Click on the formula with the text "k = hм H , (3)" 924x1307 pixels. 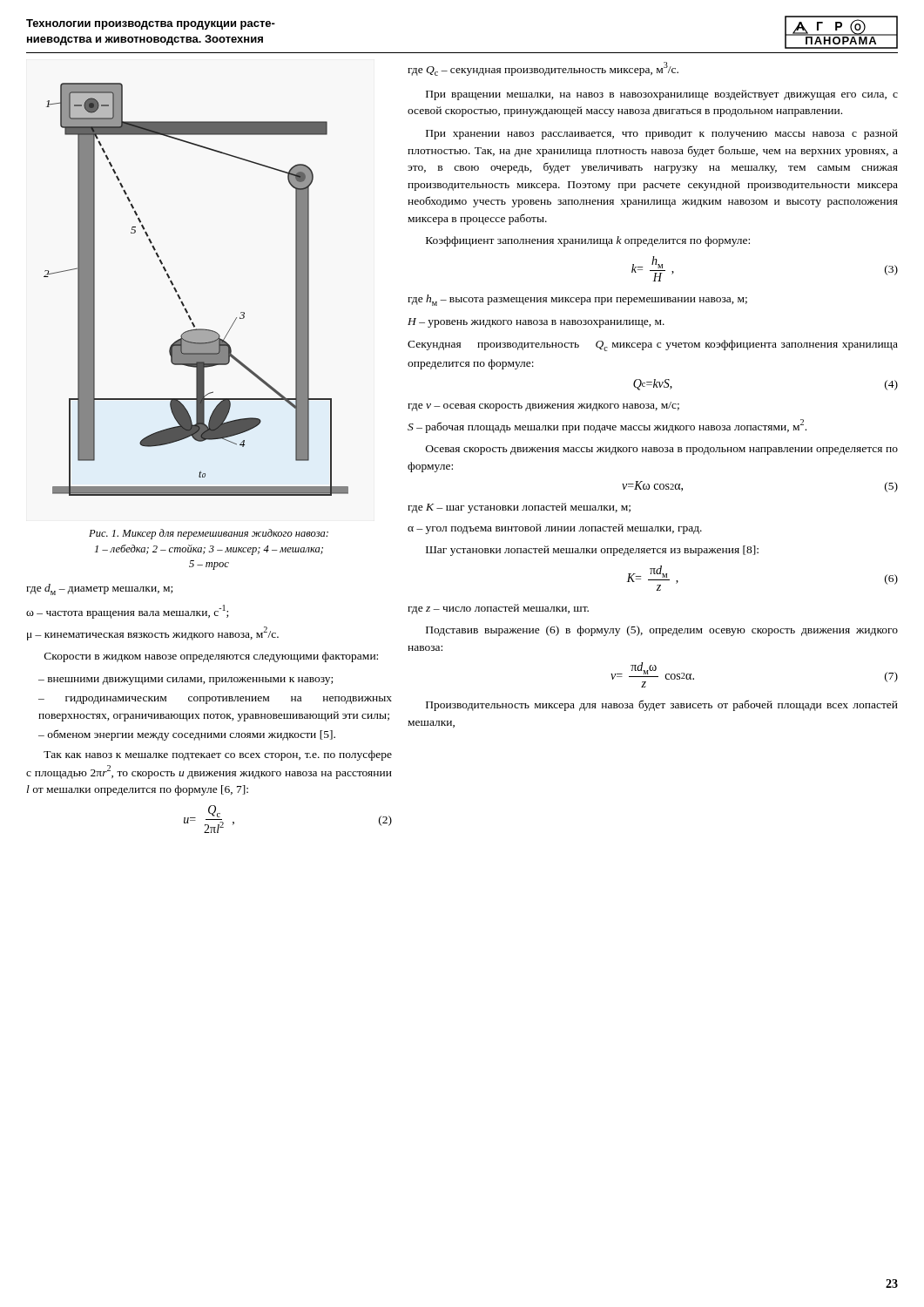653,270
